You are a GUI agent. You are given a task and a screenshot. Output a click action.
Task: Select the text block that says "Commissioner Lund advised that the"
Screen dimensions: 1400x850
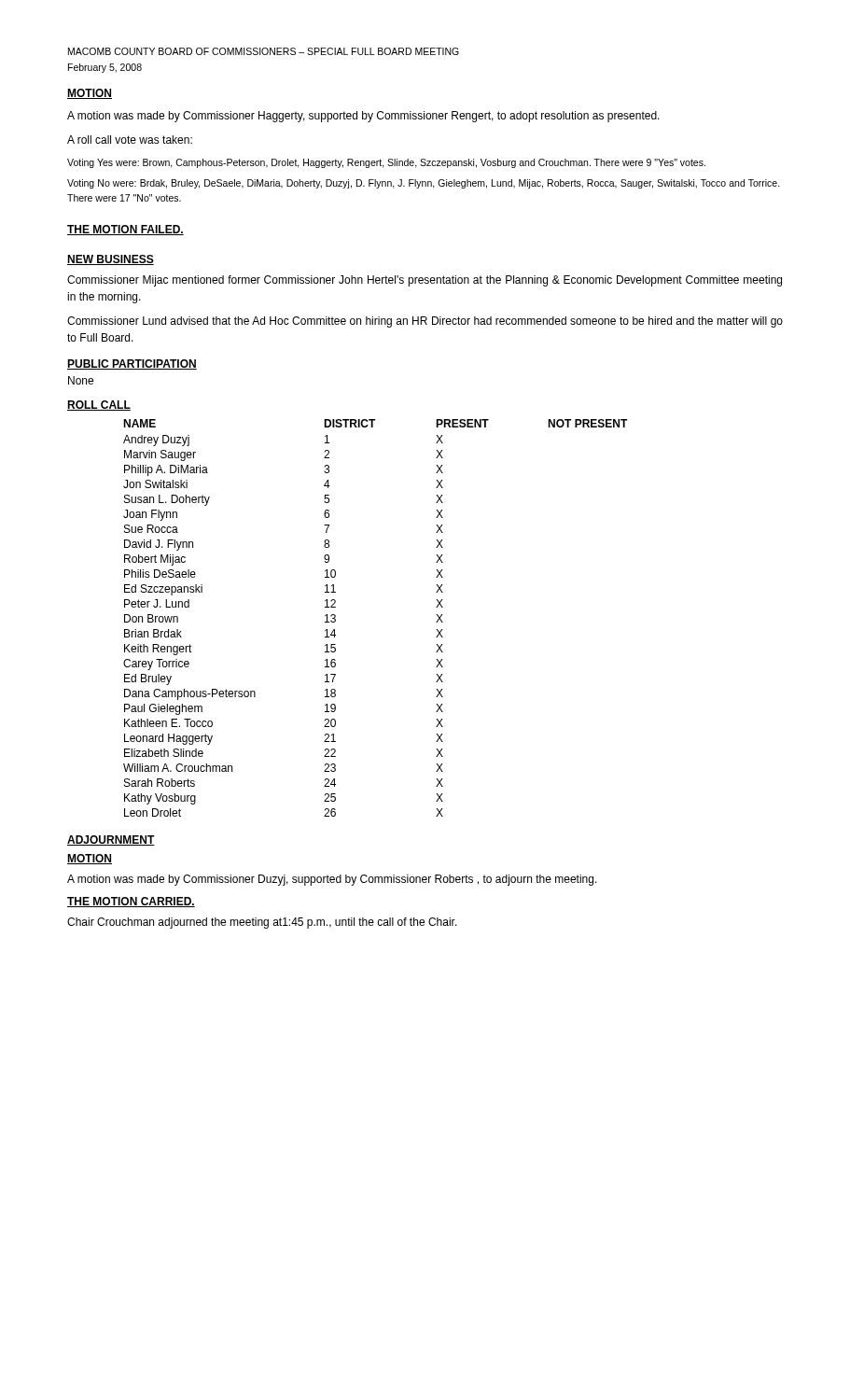(x=425, y=329)
